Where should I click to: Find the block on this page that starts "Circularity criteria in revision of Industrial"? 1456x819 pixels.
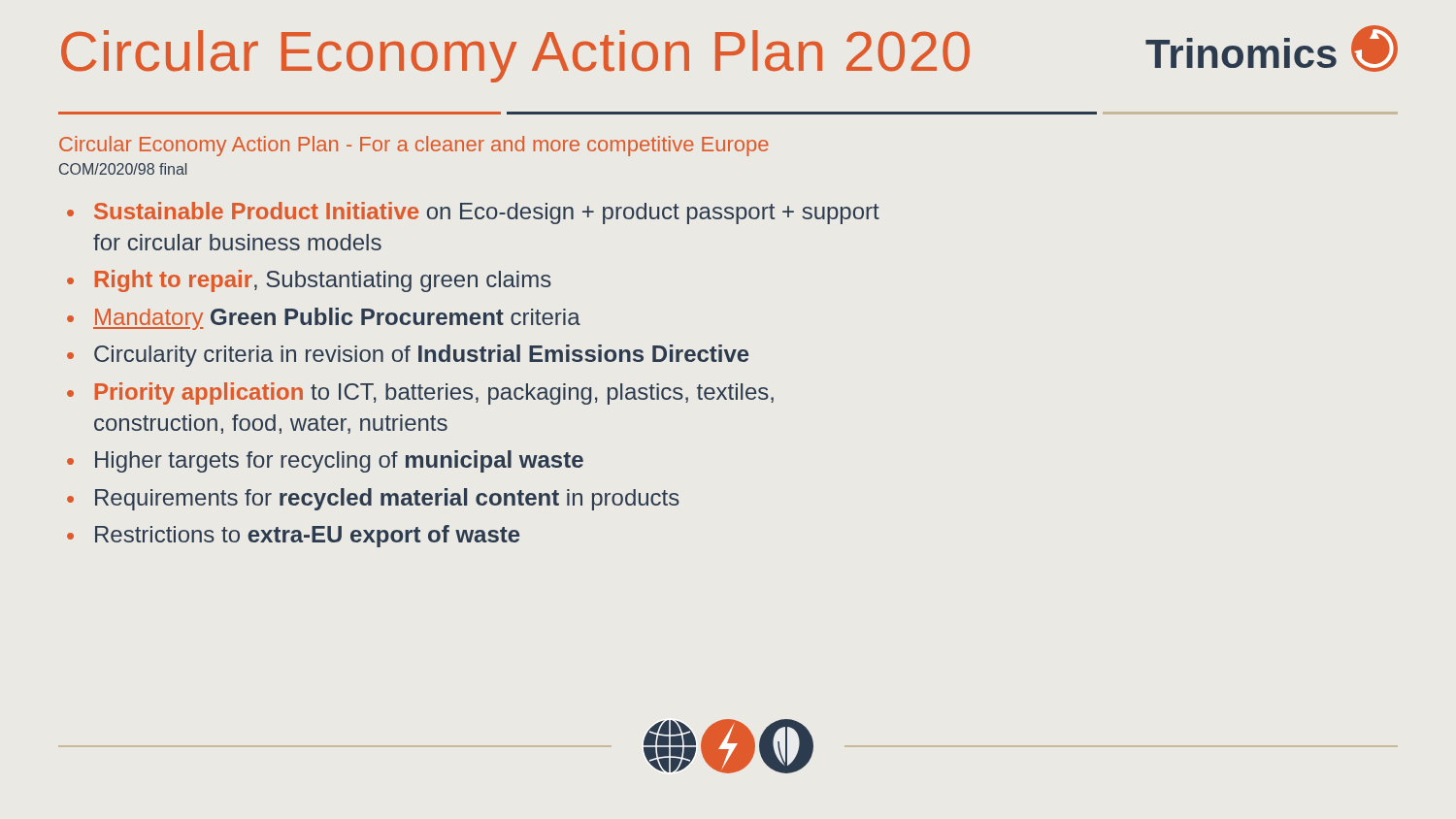tap(421, 354)
